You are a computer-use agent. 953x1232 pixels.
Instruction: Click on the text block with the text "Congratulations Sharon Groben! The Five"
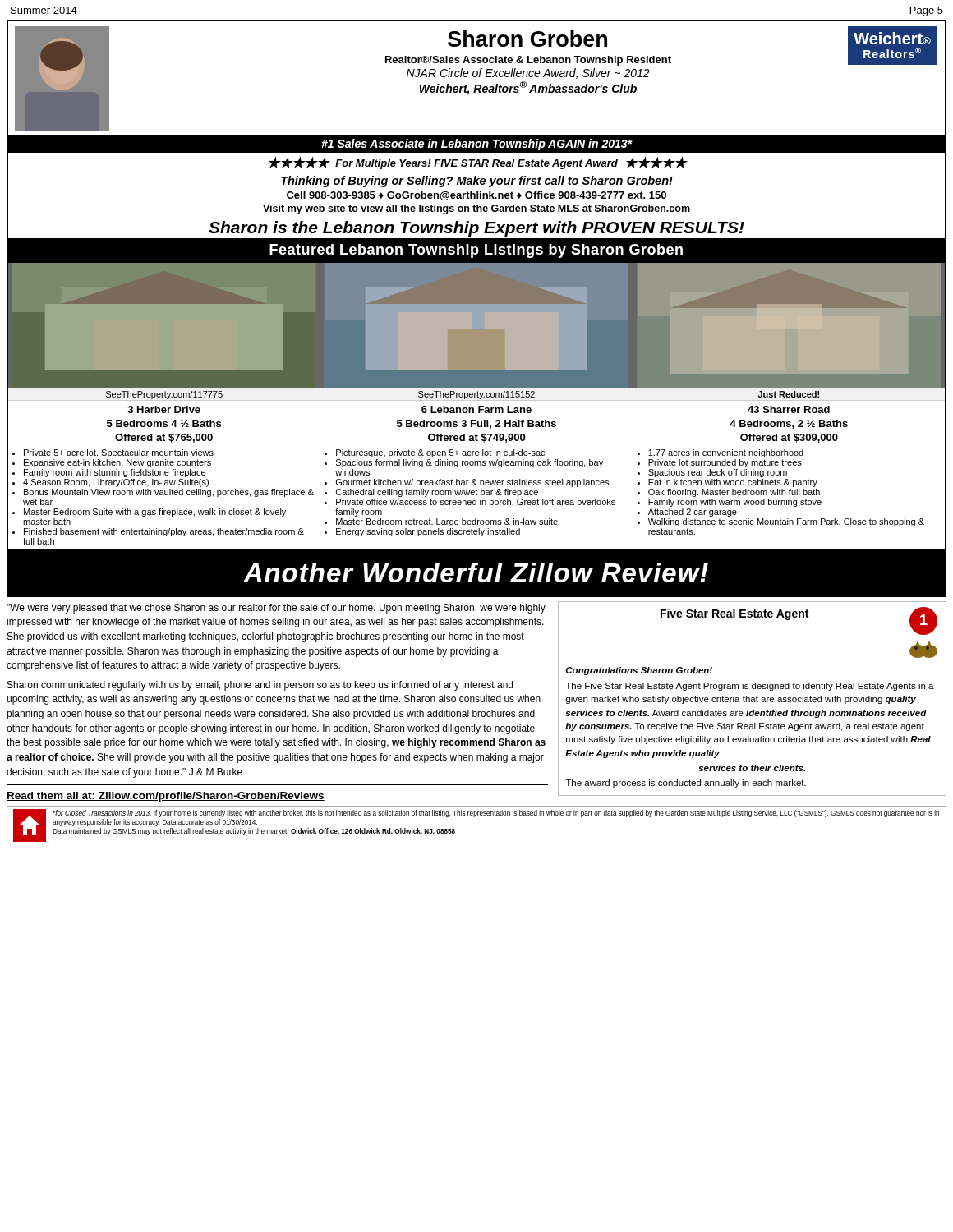[x=752, y=726]
